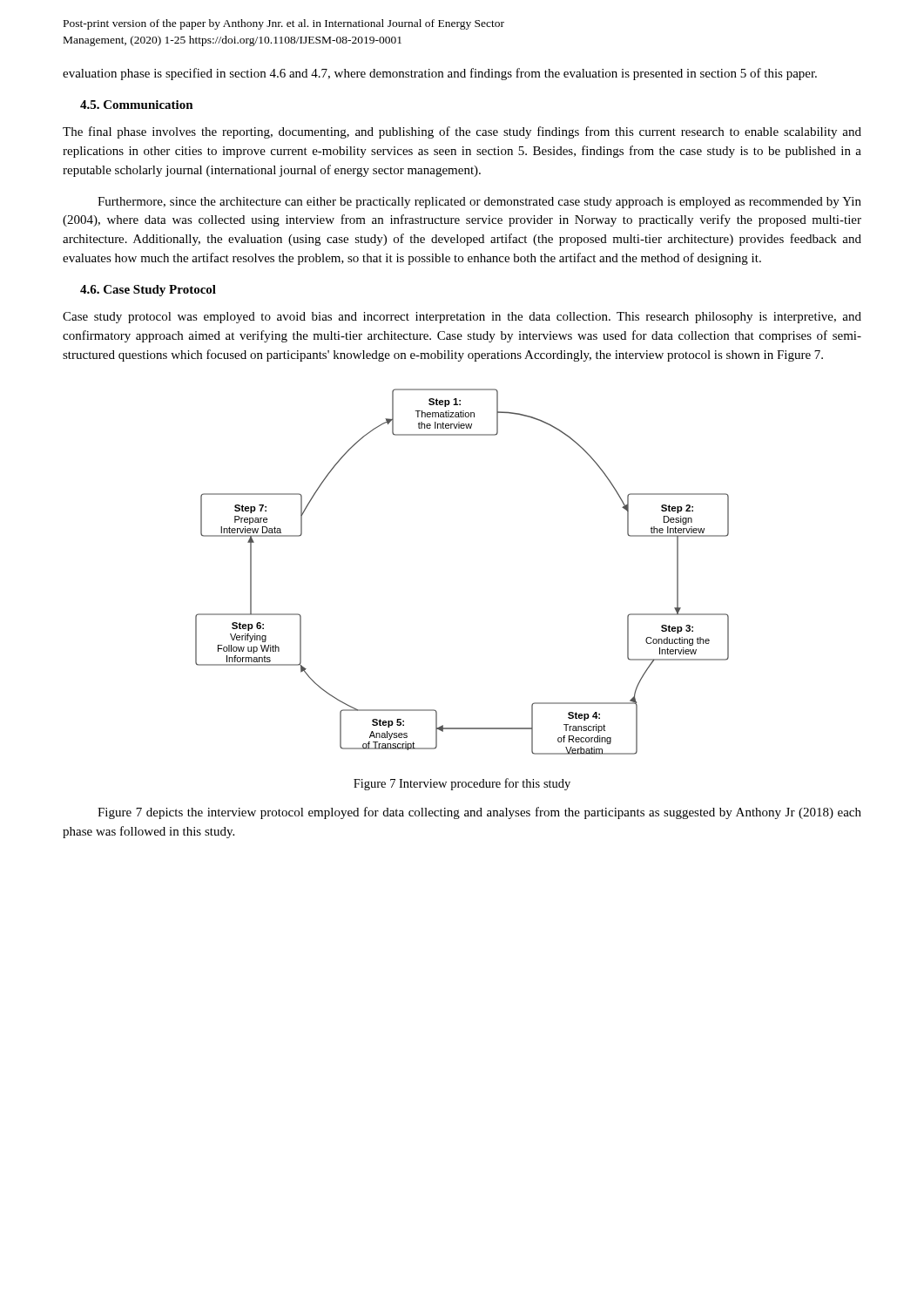Viewport: 924px width, 1307px height.
Task: Click on the flowchart
Action: [462, 575]
